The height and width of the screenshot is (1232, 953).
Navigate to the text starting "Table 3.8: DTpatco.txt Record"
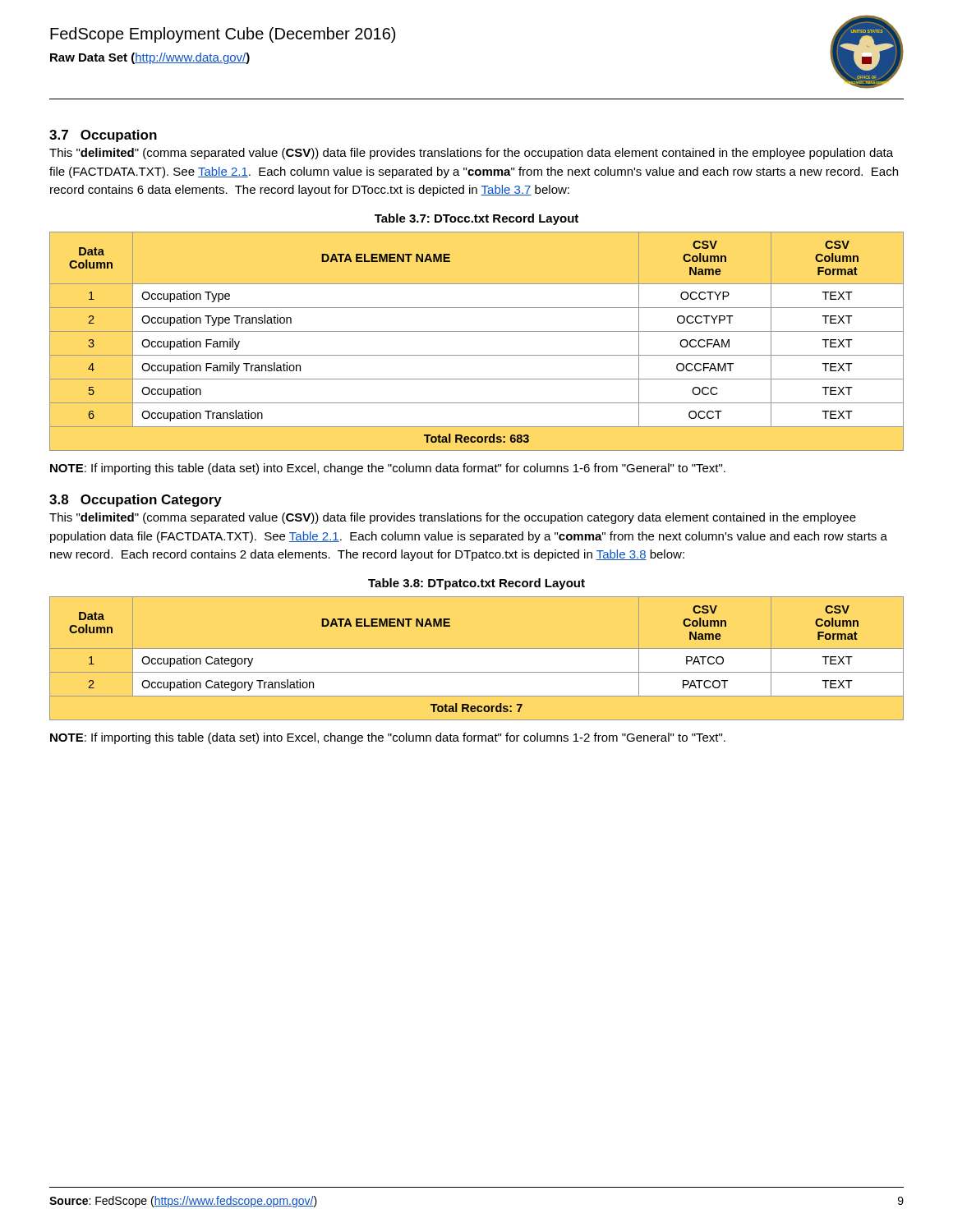(x=476, y=582)
